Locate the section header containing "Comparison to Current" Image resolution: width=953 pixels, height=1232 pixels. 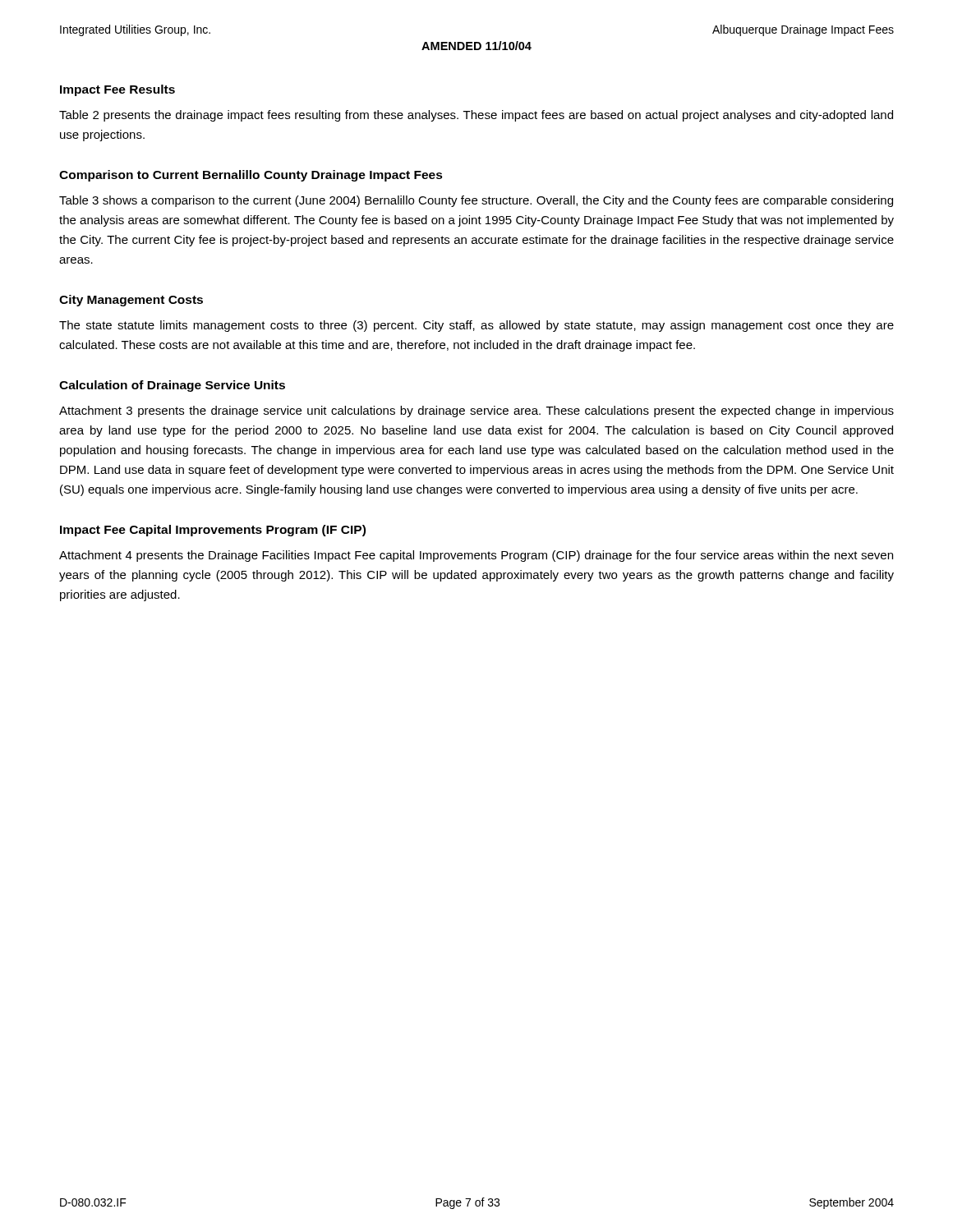point(251,175)
